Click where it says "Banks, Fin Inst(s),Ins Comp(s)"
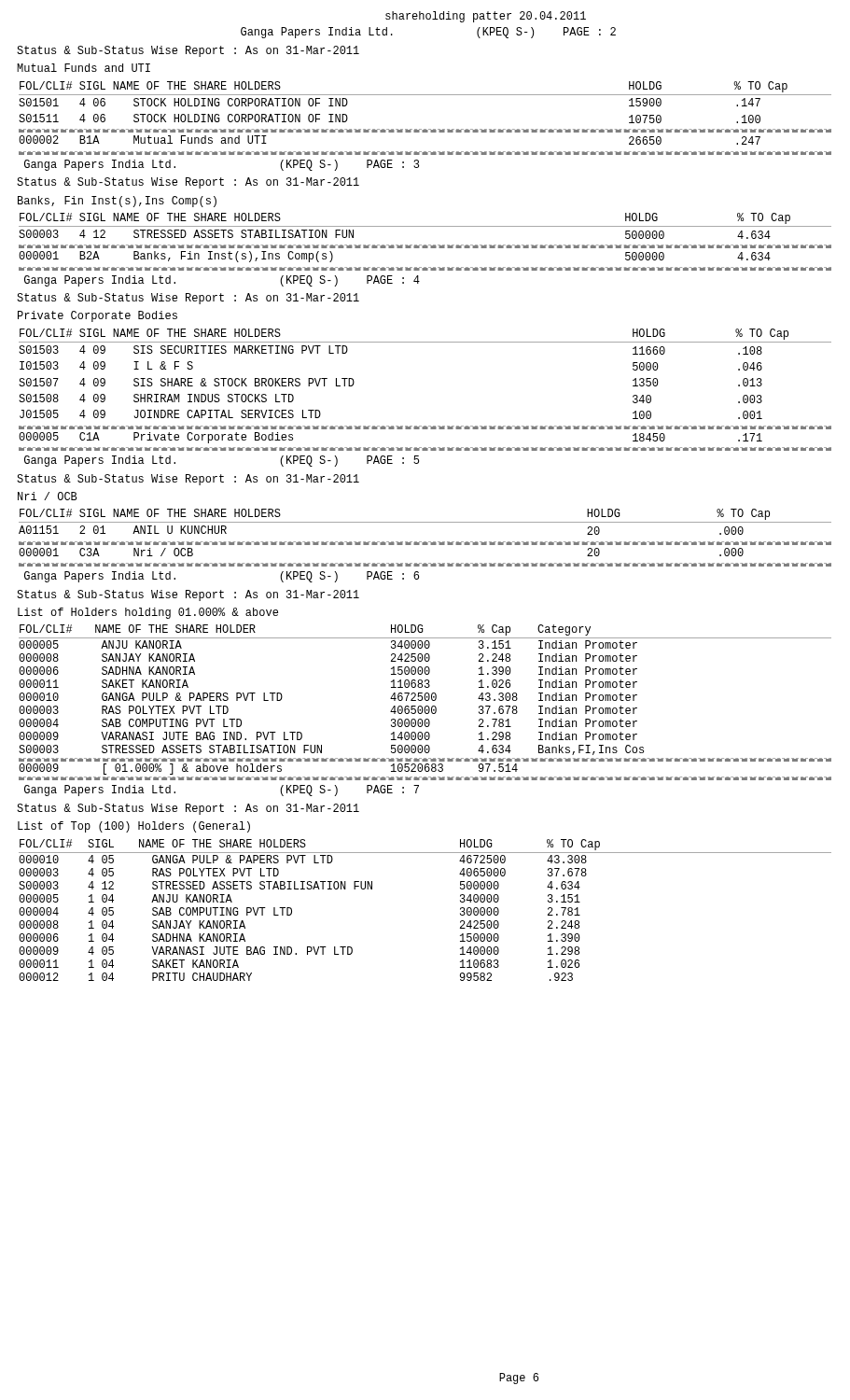The width and height of the screenshot is (850, 1400). pyautogui.click(x=118, y=201)
